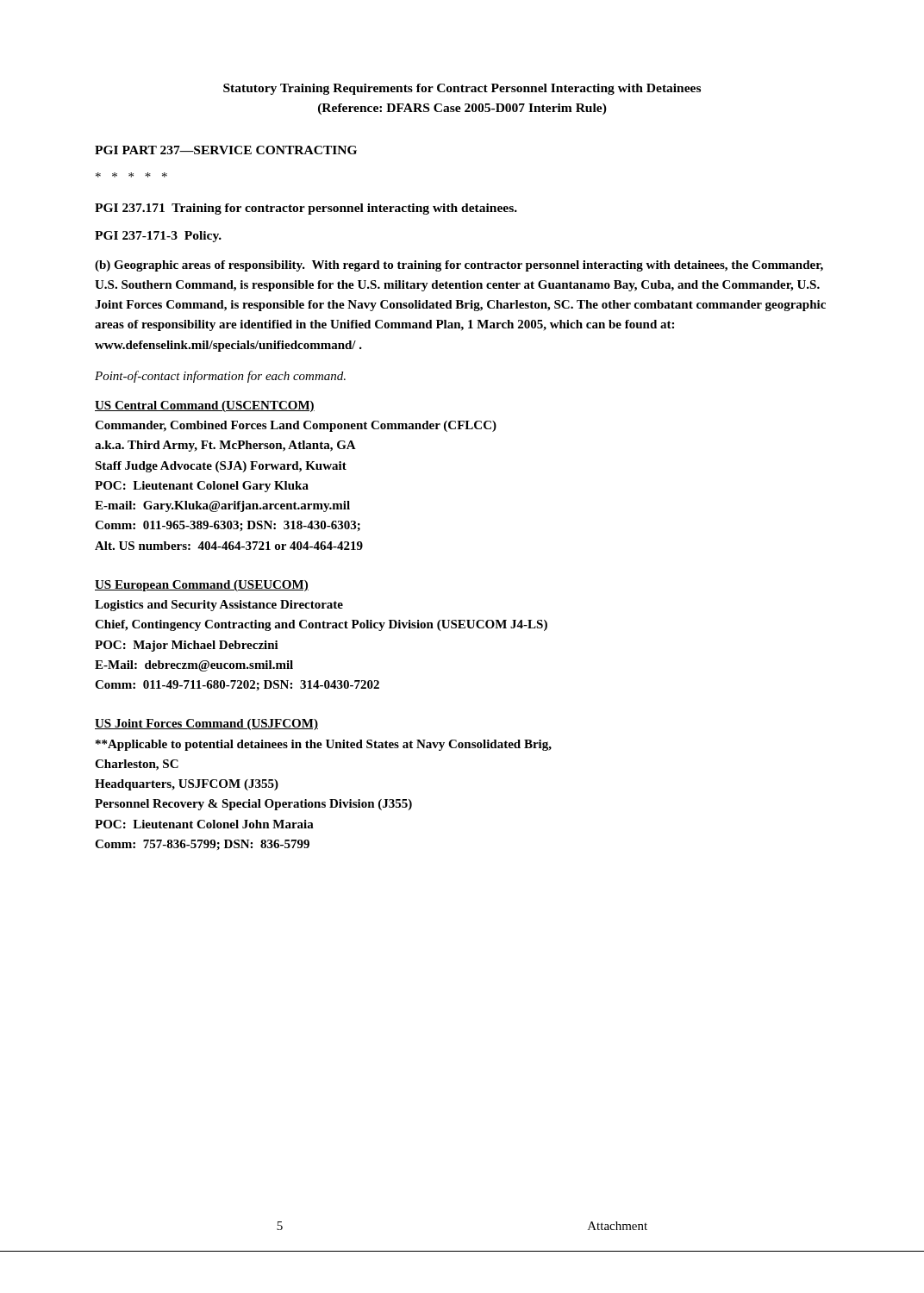Point to the passage starting "PGI PART 237—SERVICE CONTRACTING"

click(x=226, y=149)
